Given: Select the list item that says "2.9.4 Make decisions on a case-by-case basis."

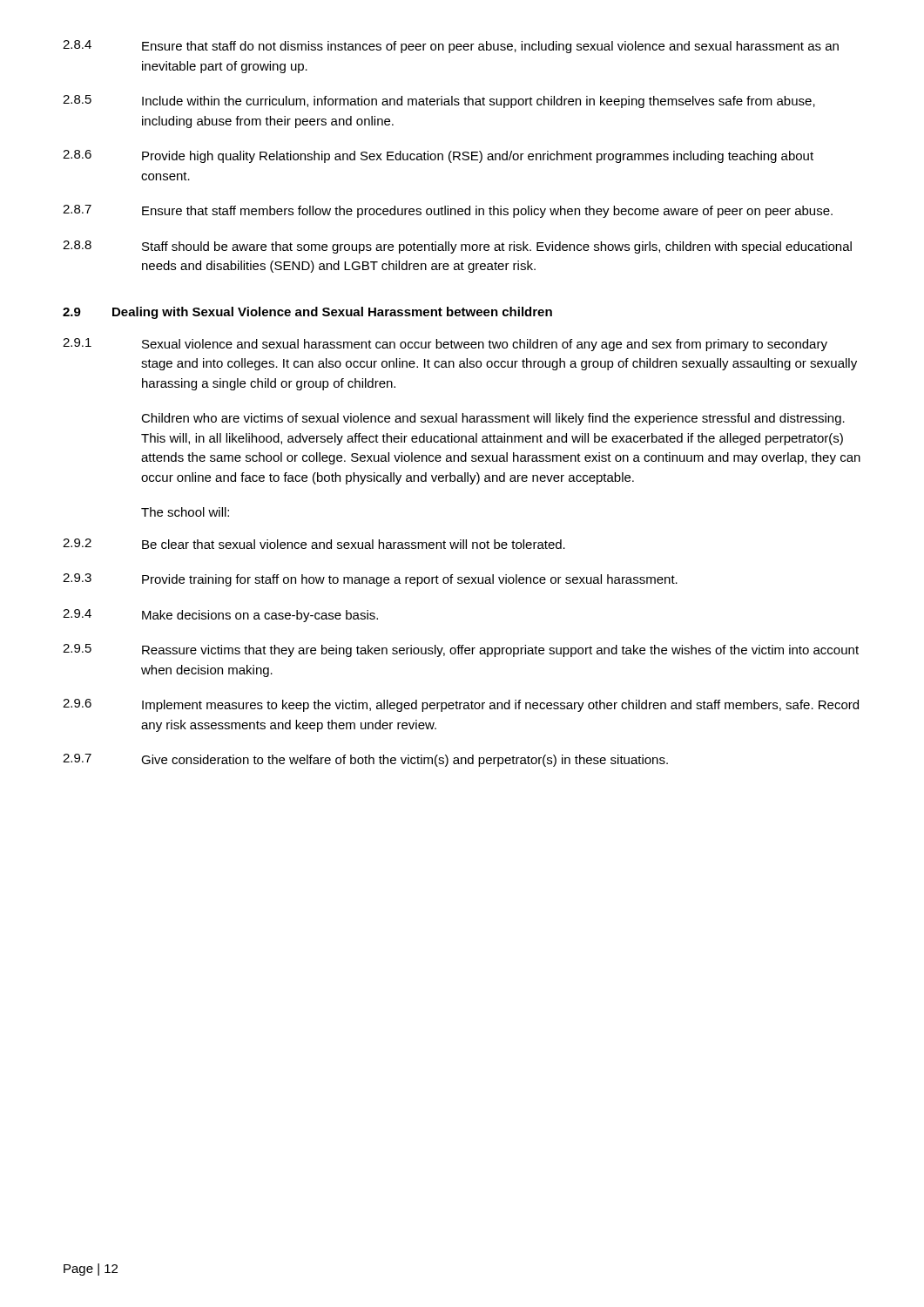Looking at the screenshot, I should point(220,616).
